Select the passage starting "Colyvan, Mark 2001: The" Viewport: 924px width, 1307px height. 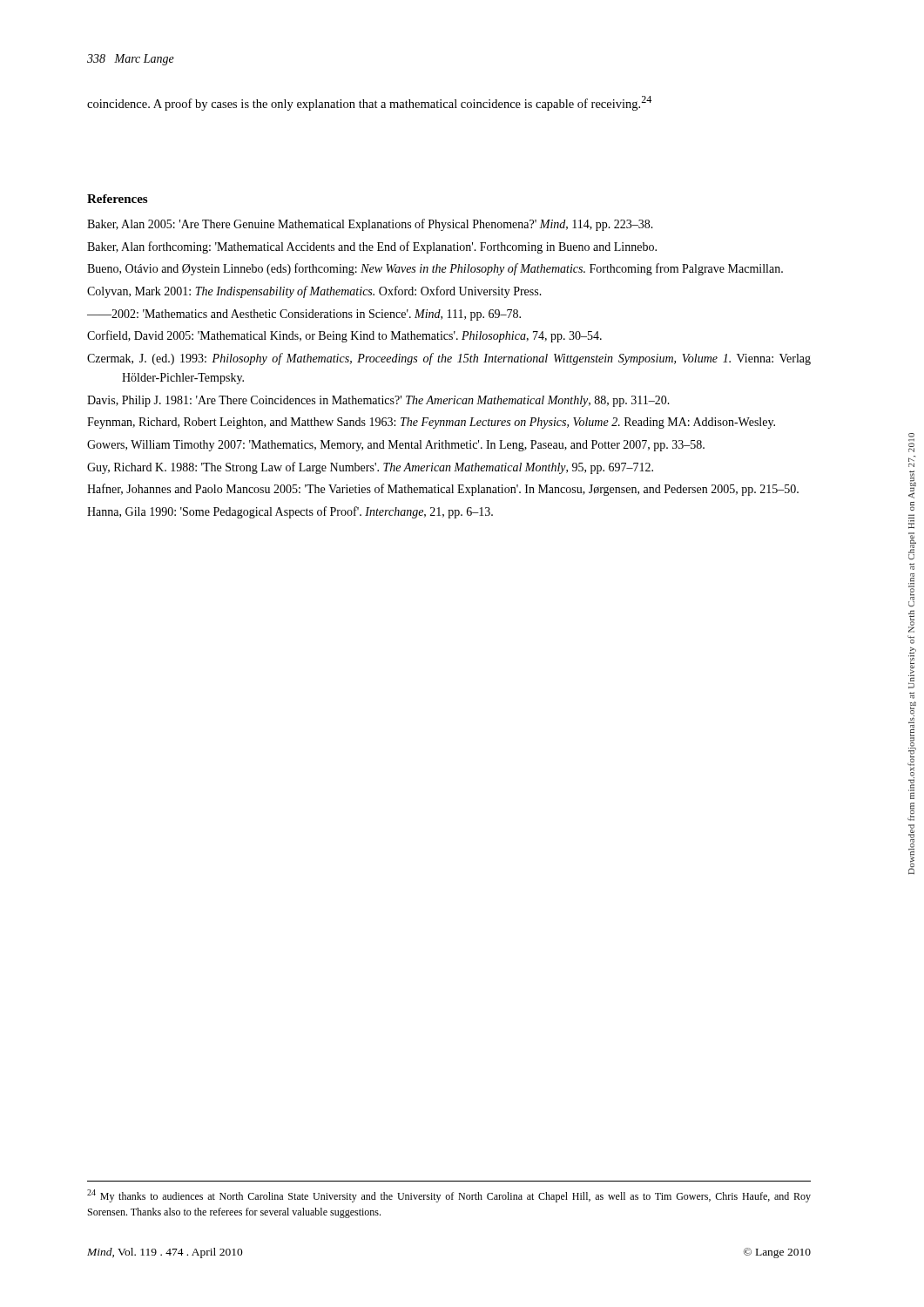[x=315, y=291]
